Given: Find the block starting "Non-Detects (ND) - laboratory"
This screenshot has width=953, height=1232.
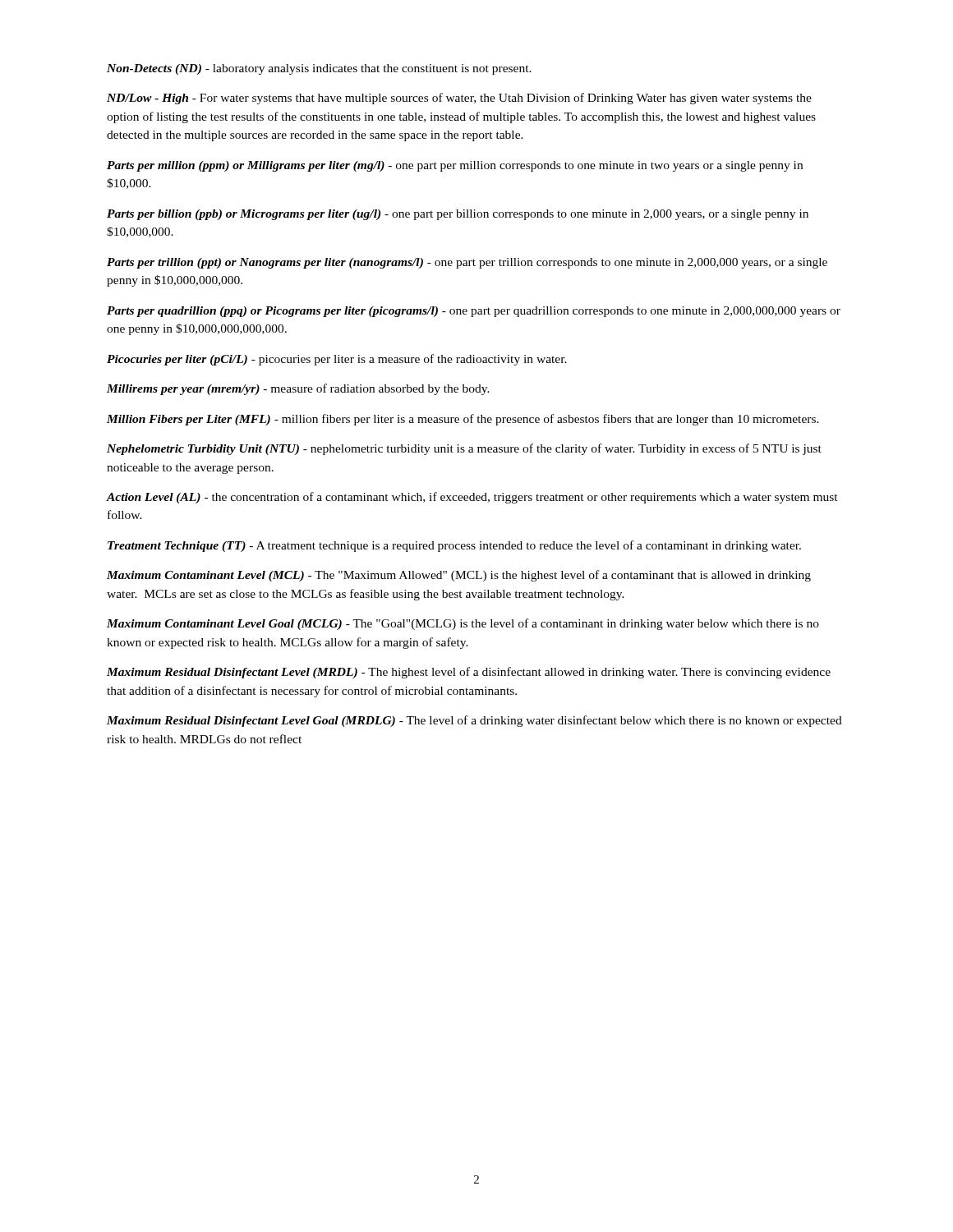Looking at the screenshot, I should coord(476,68).
